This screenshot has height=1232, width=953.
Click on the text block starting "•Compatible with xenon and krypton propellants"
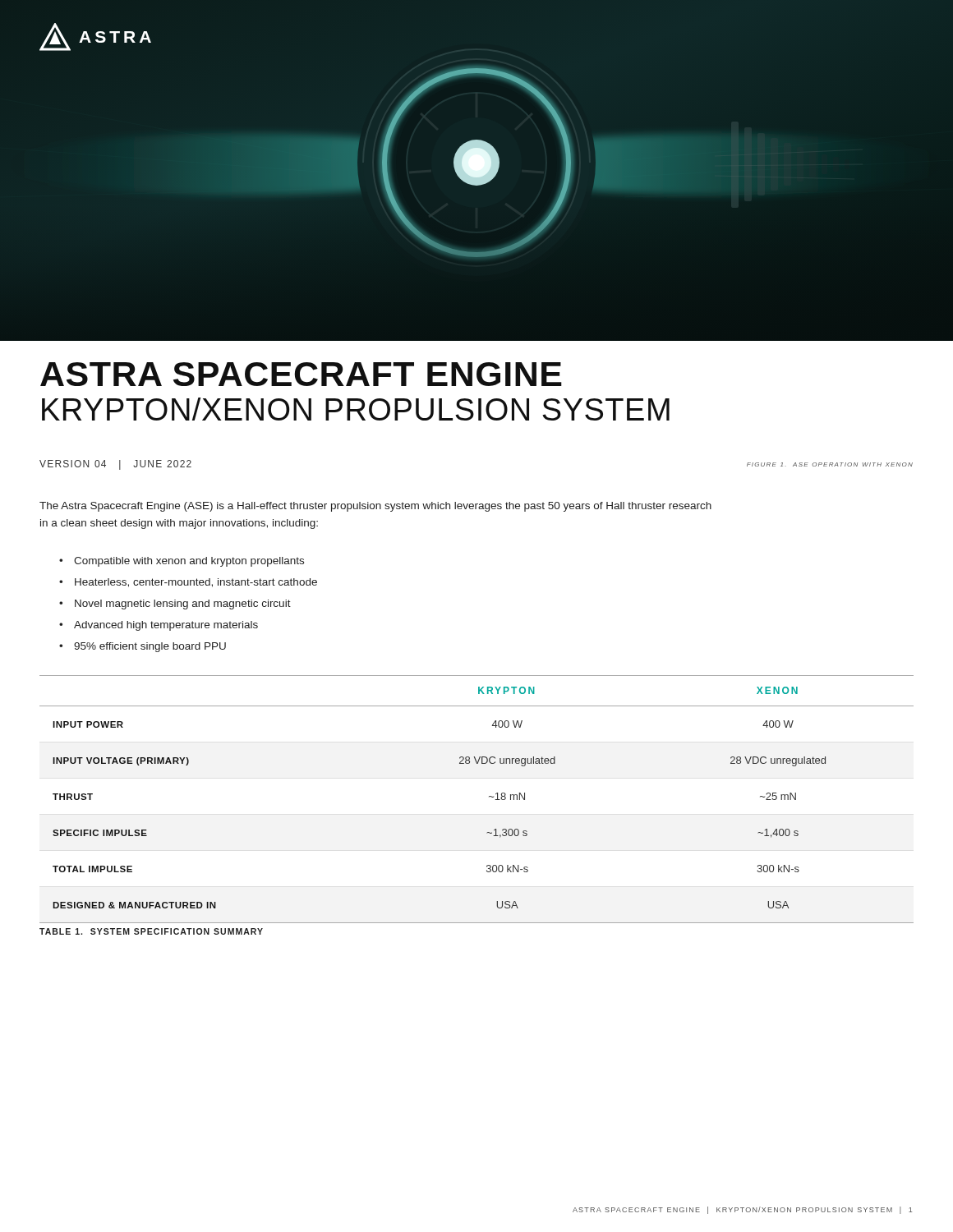click(x=189, y=561)
